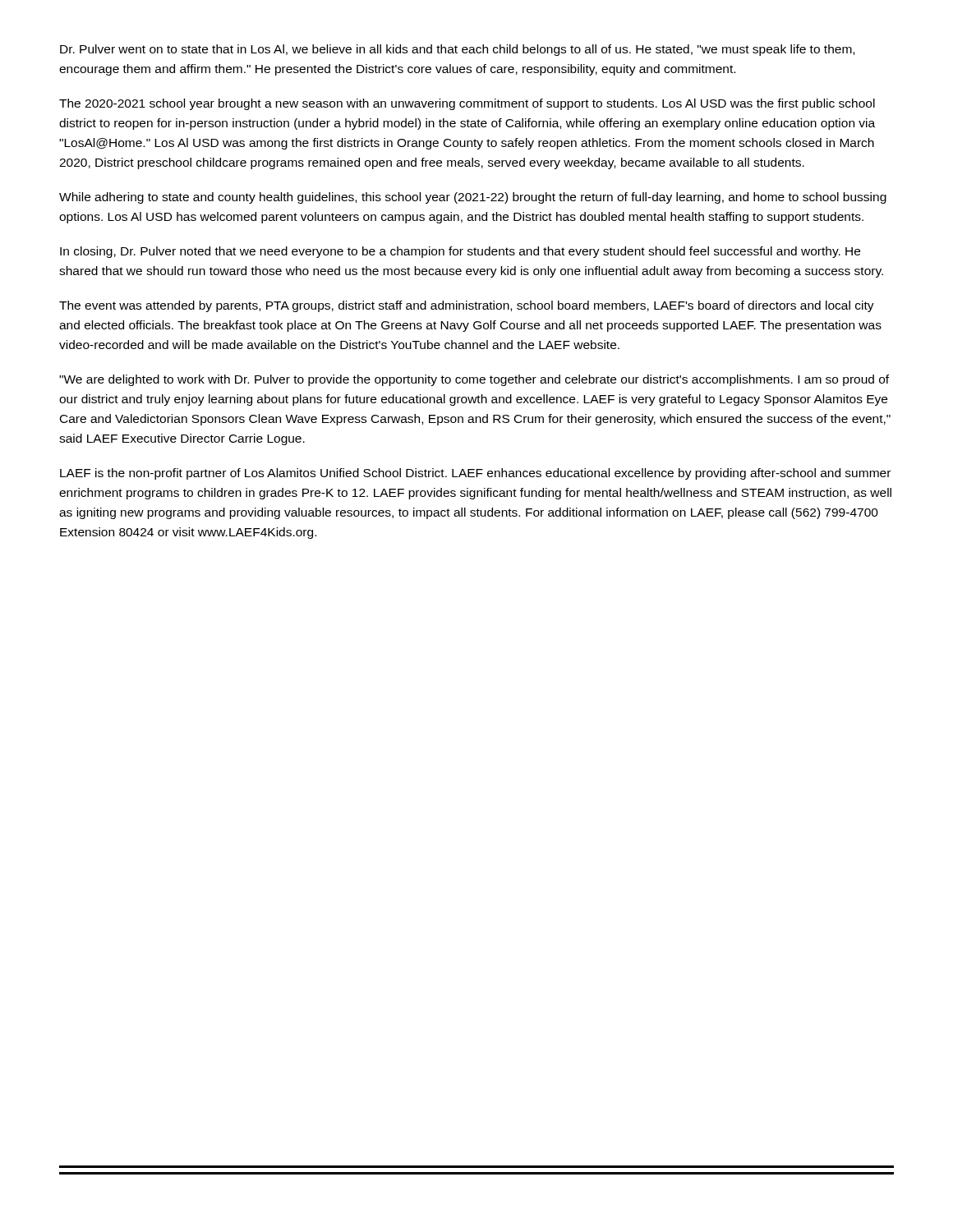Screen dimensions: 1232x953
Task: Find the text block that reads "LAEF is the non-profit"
Action: 476,502
